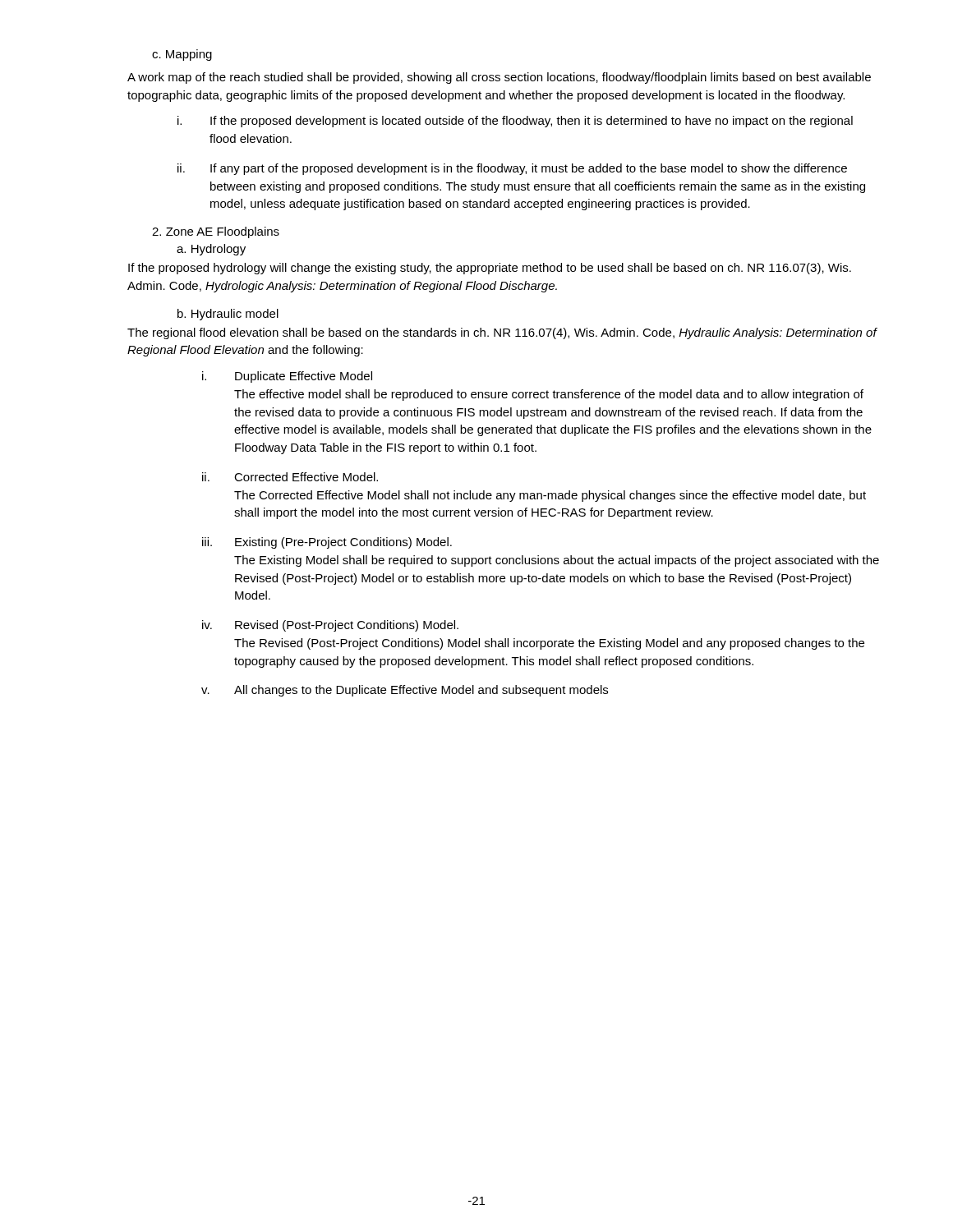Point to the block beginning "b. Hydraulic model The"
The width and height of the screenshot is (953, 1232).
(505, 502)
